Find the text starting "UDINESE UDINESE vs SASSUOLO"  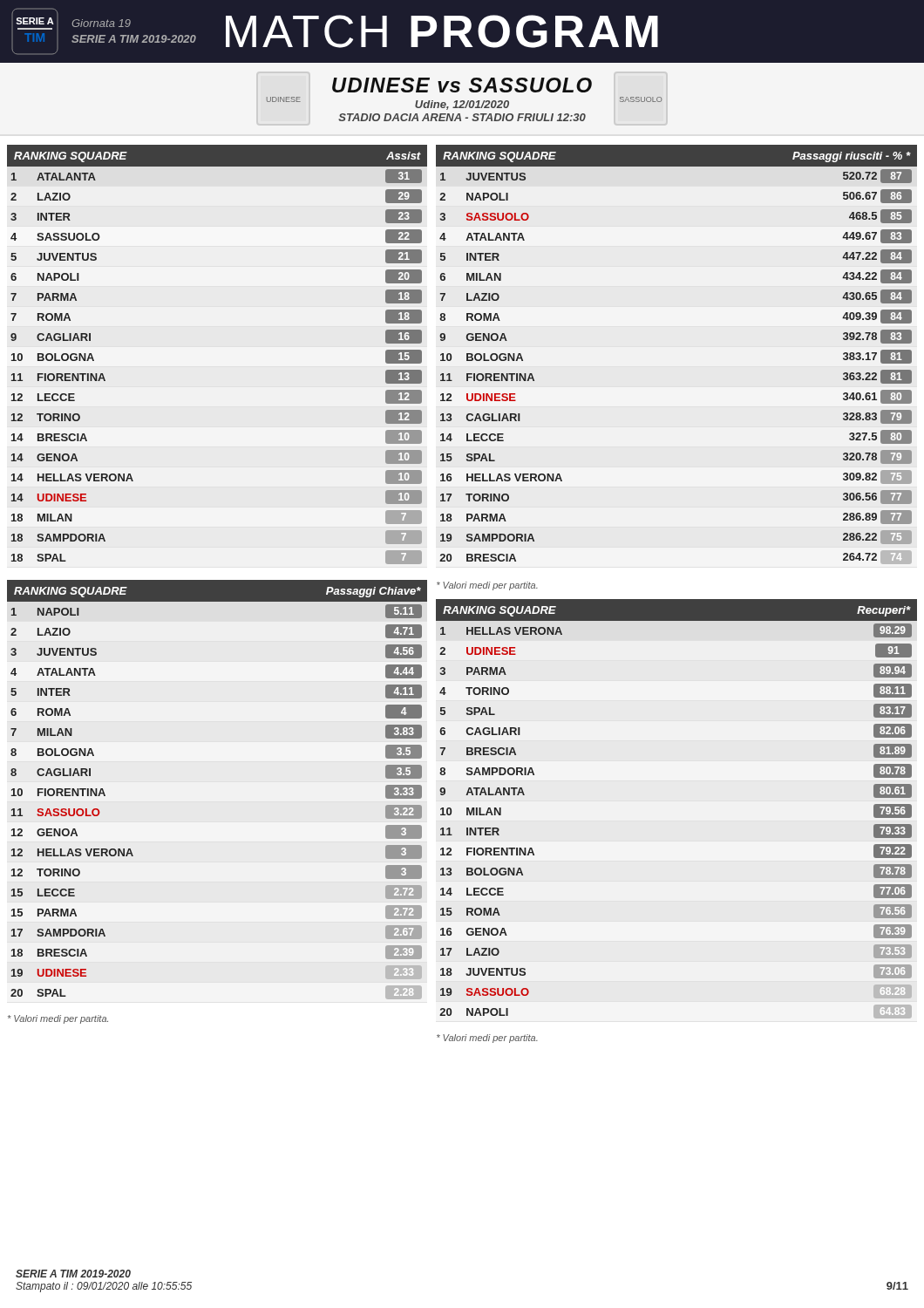pos(462,99)
